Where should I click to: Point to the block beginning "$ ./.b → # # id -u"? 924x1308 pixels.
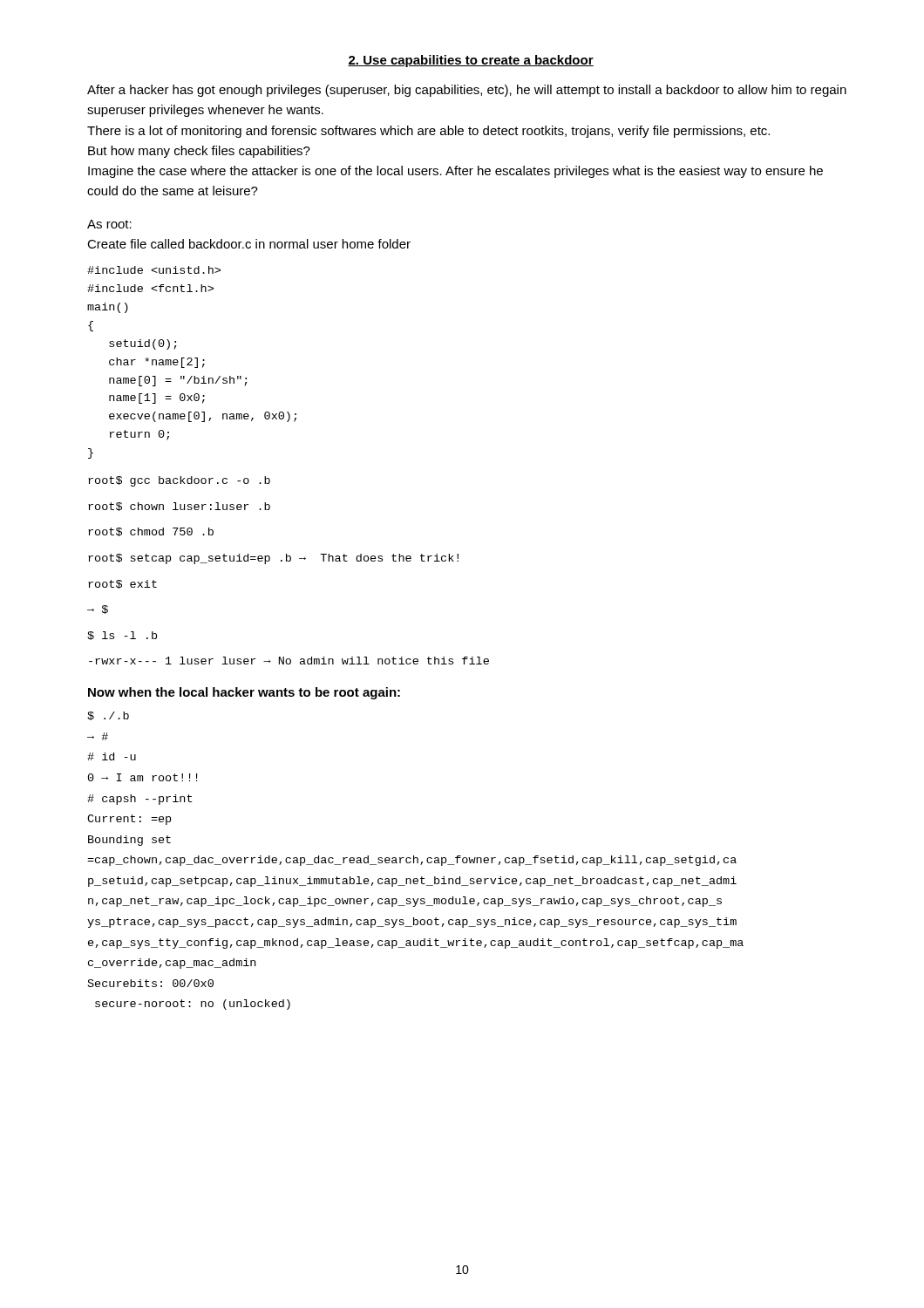(471, 861)
